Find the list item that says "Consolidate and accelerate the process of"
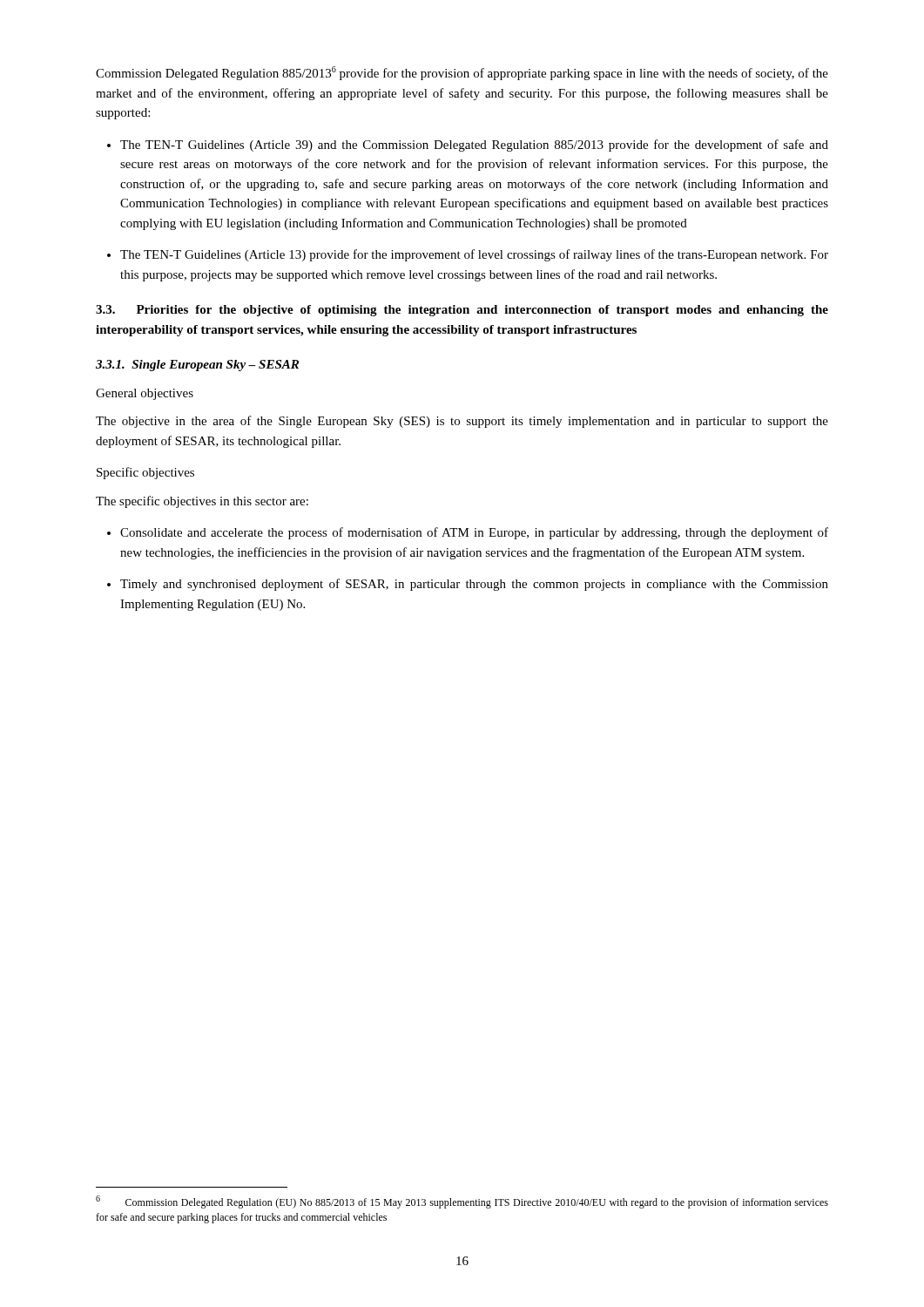 462,542
